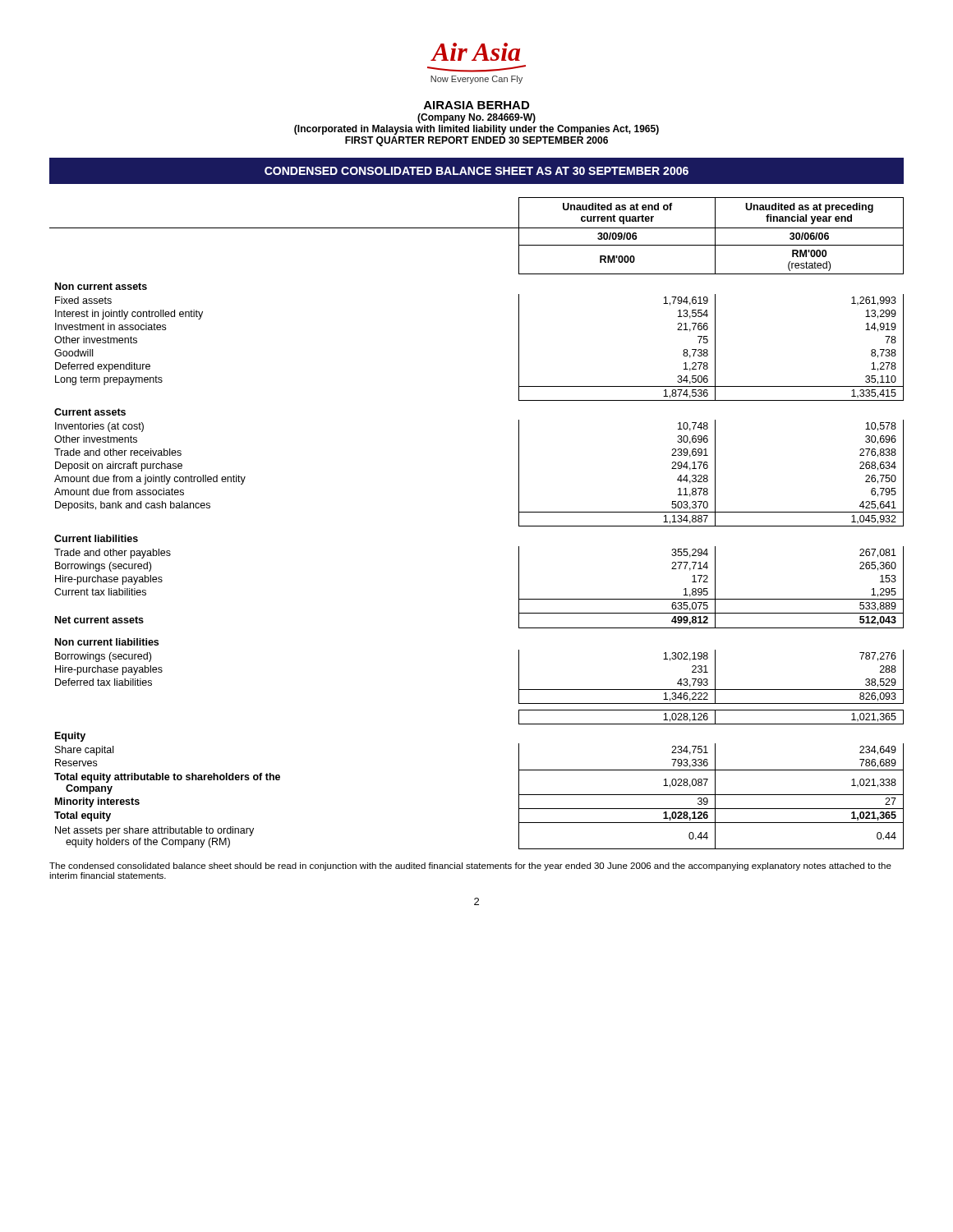The width and height of the screenshot is (953, 1232).
Task: Click a table
Action: 476,523
